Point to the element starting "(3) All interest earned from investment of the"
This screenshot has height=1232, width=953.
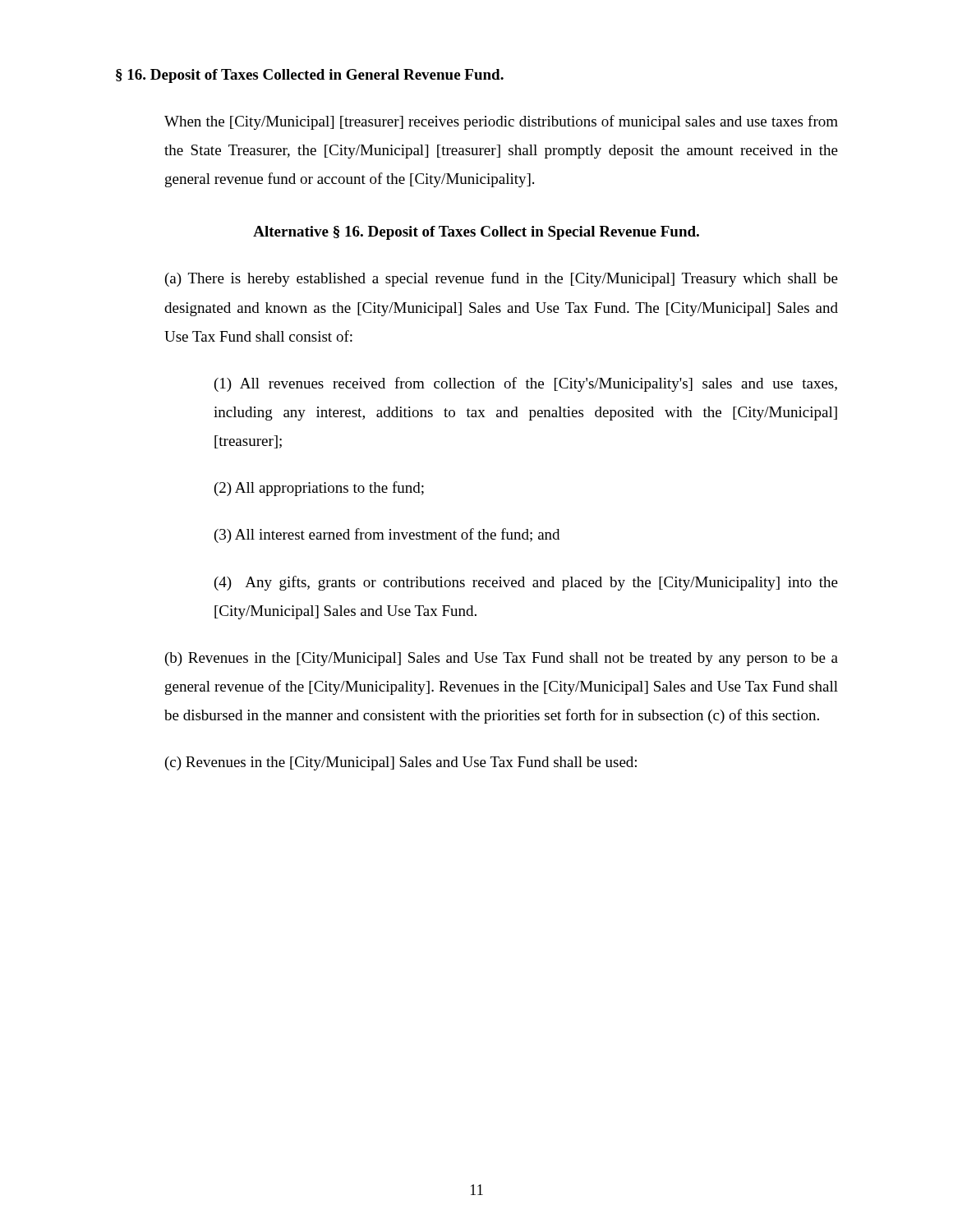387,535
